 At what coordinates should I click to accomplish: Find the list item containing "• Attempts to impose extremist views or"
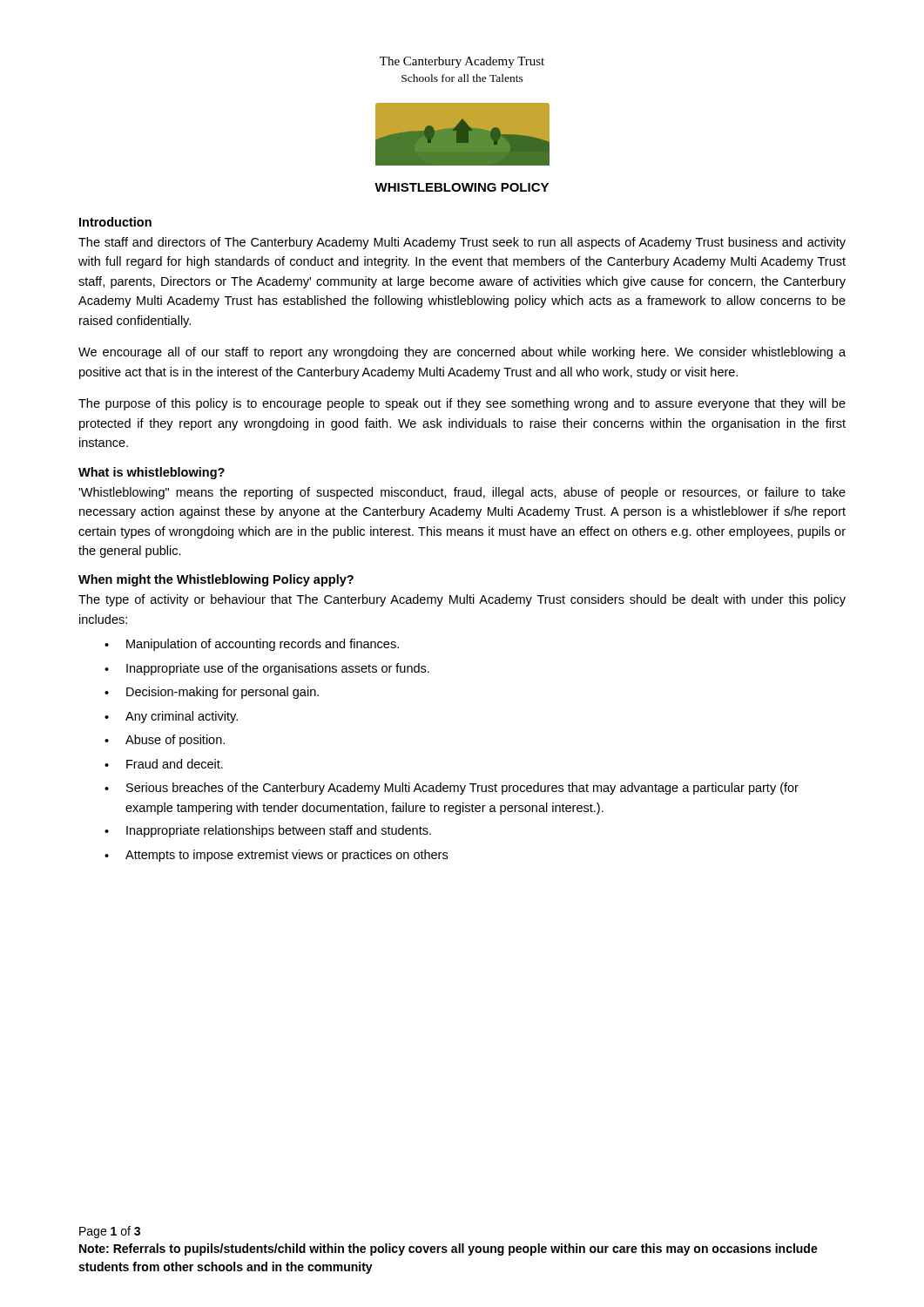coord(276,855)
